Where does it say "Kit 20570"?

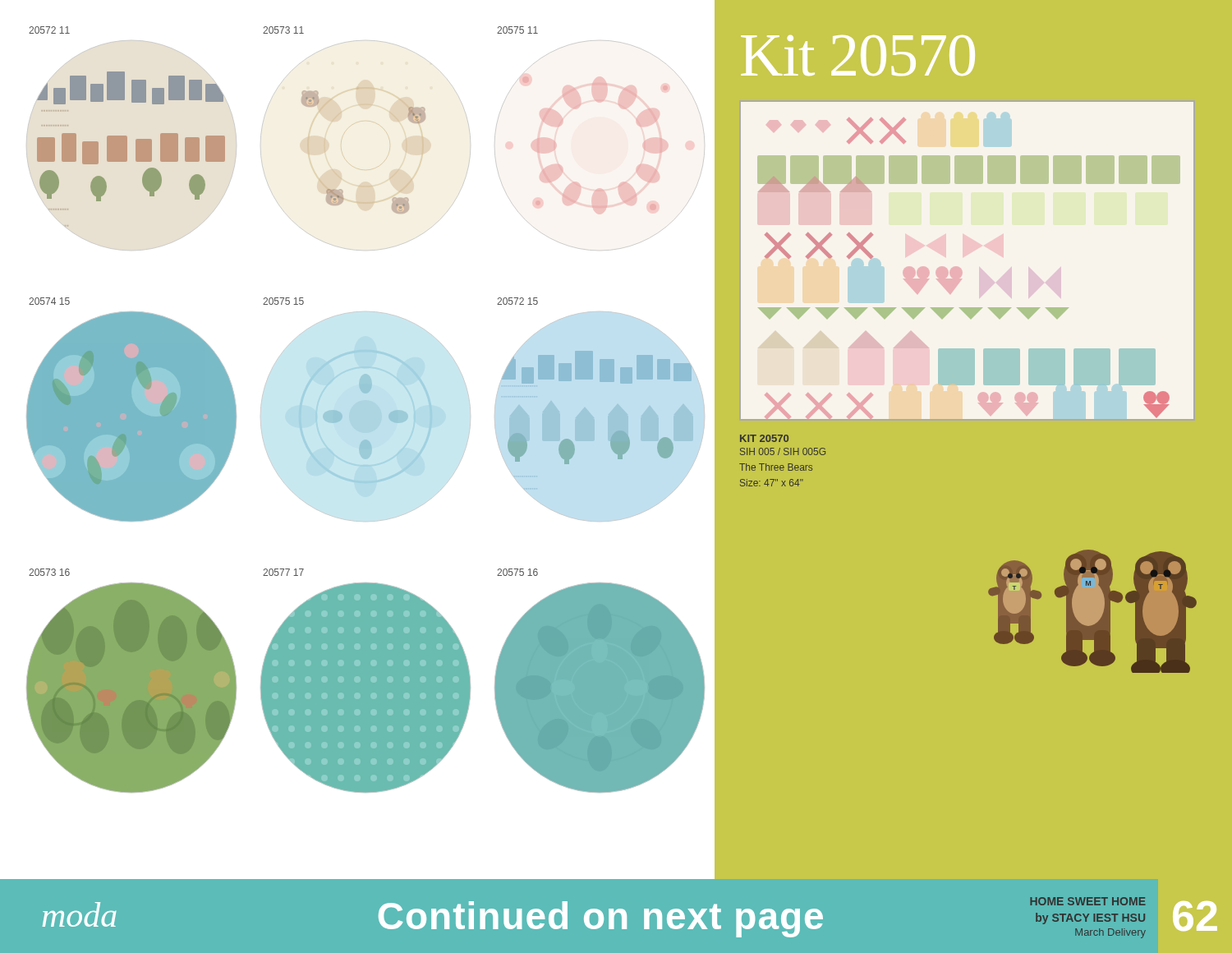(x=858, y=55)
